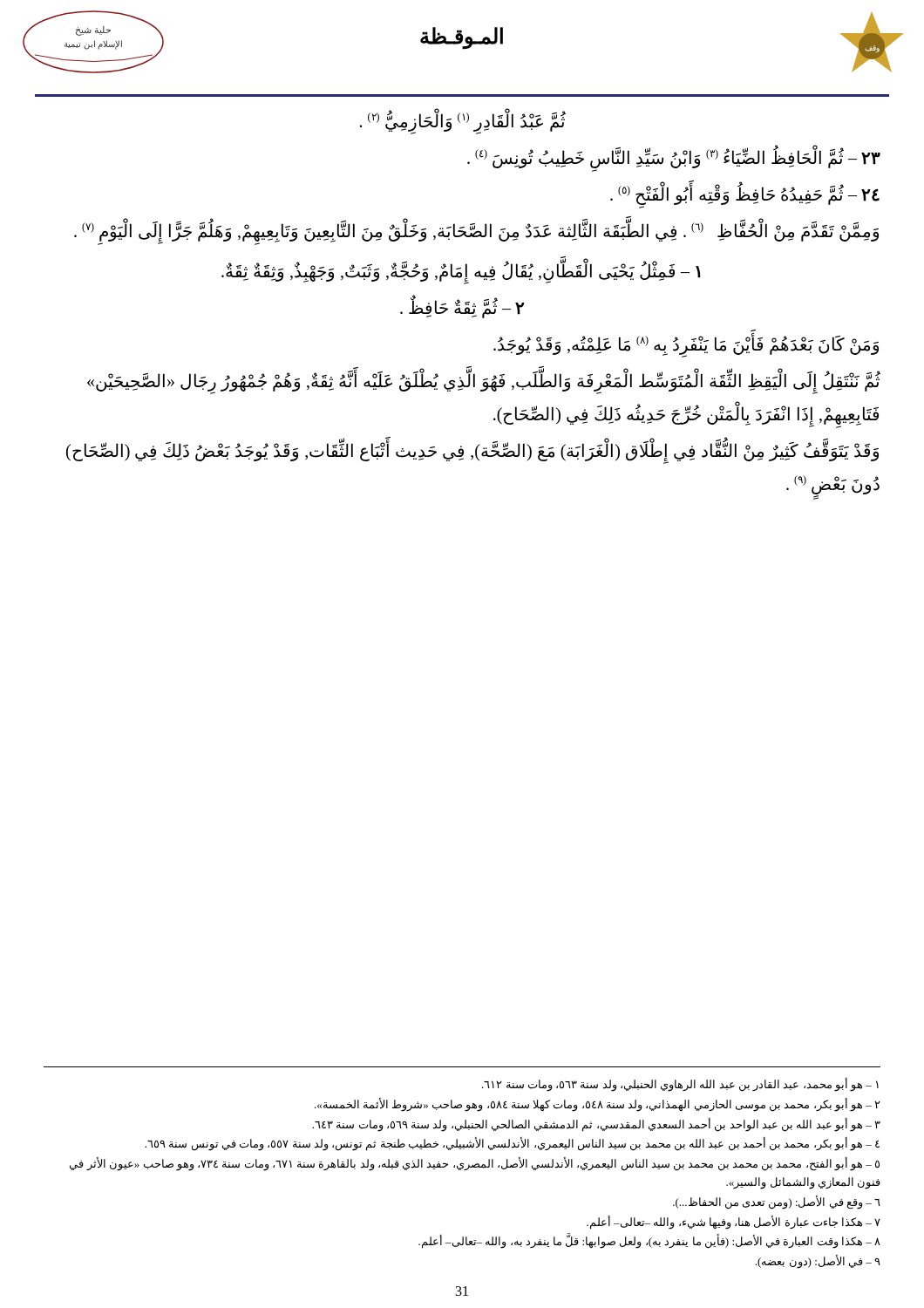Image resolution: width=924 pixels, height=1308 pixels.
Task: Point to the block beginning "وَمَنْ كَانَ بَعْدَهُمْ فَأَيْنَ مَا يَنْفَرِدُ"
Action: tap(686, 344)
